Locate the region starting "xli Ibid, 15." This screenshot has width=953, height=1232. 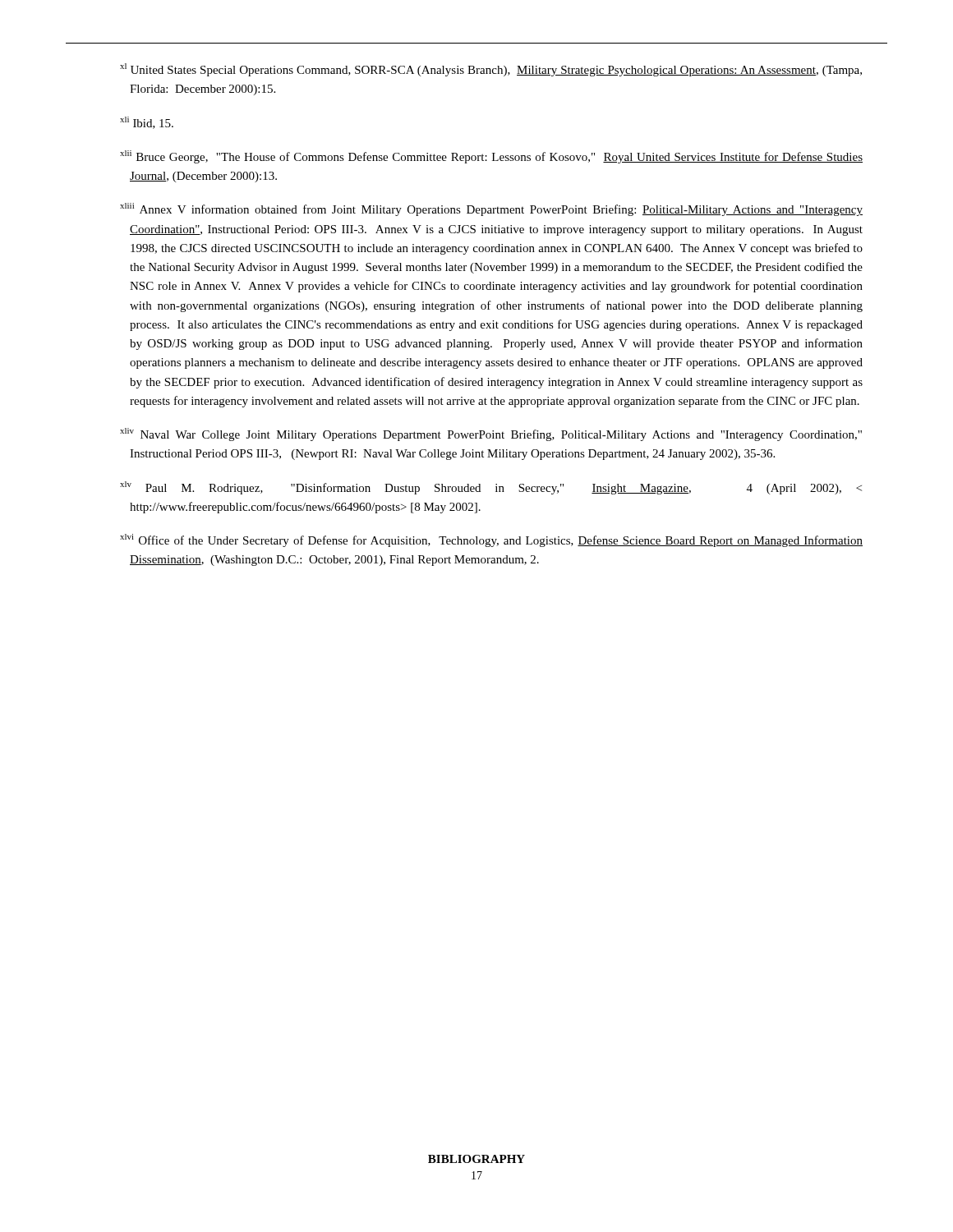(147, 122)
